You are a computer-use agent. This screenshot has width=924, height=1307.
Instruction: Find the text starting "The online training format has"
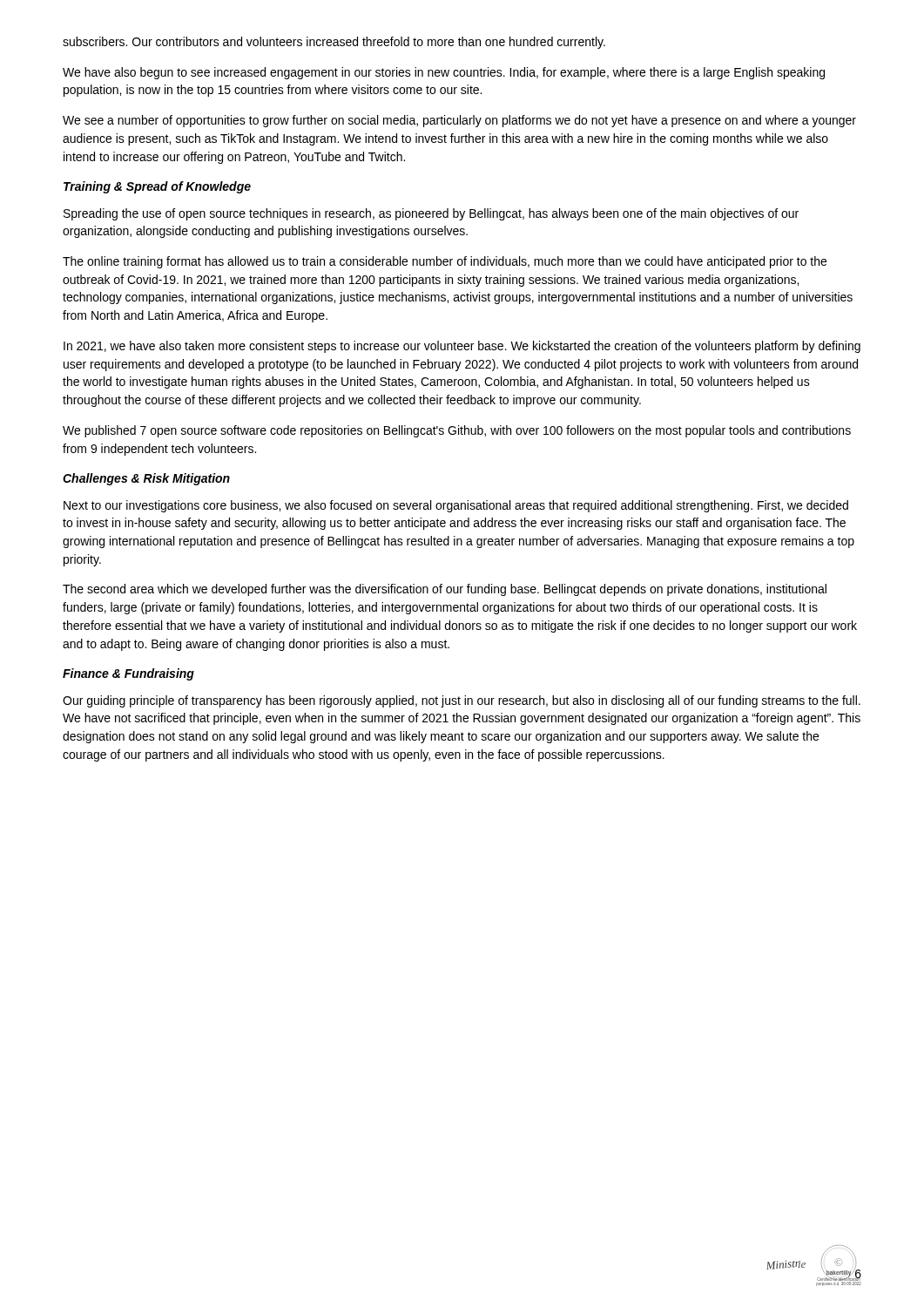tap(458, 289)
